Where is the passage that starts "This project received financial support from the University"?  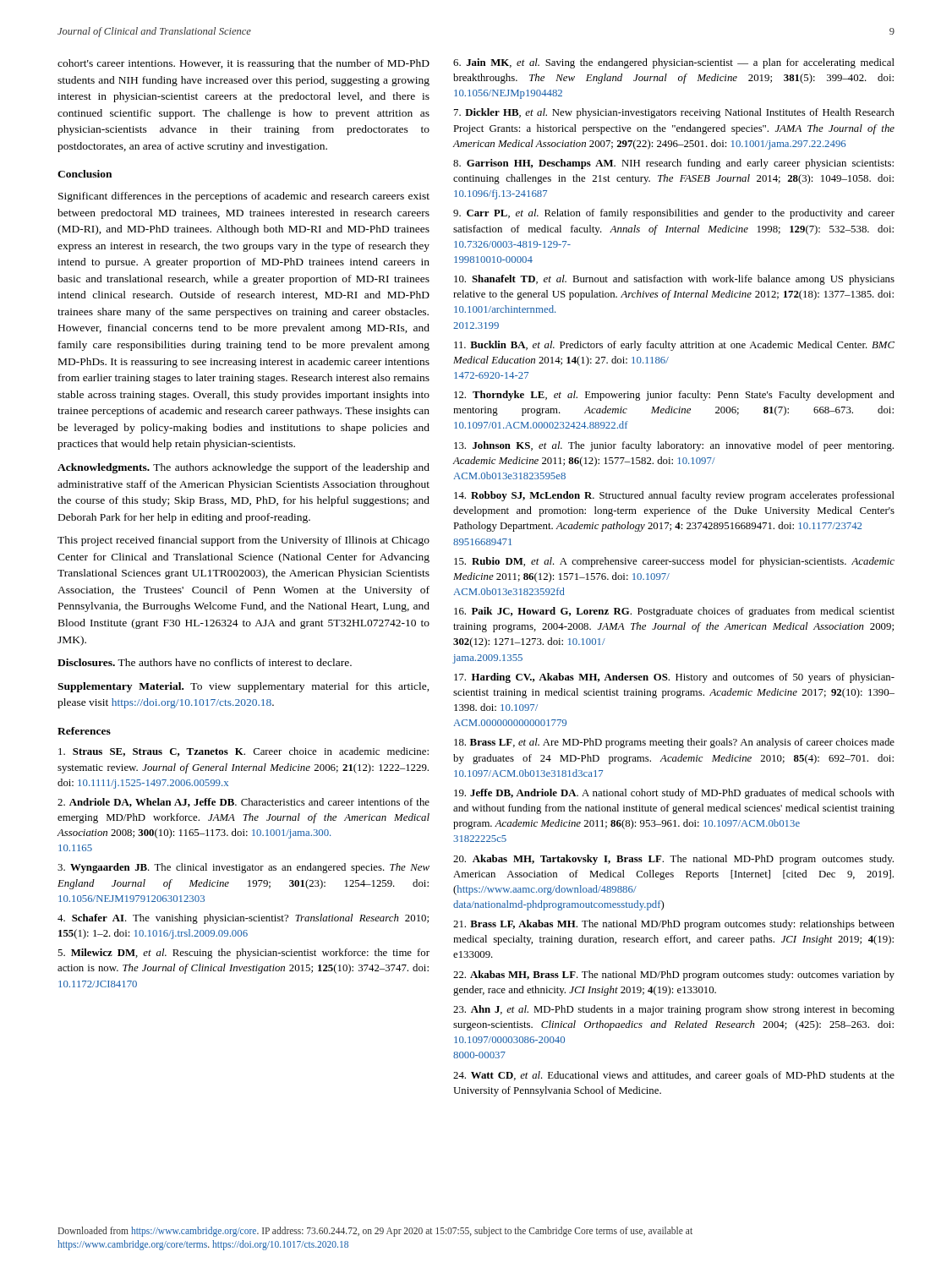coord(244,590)
